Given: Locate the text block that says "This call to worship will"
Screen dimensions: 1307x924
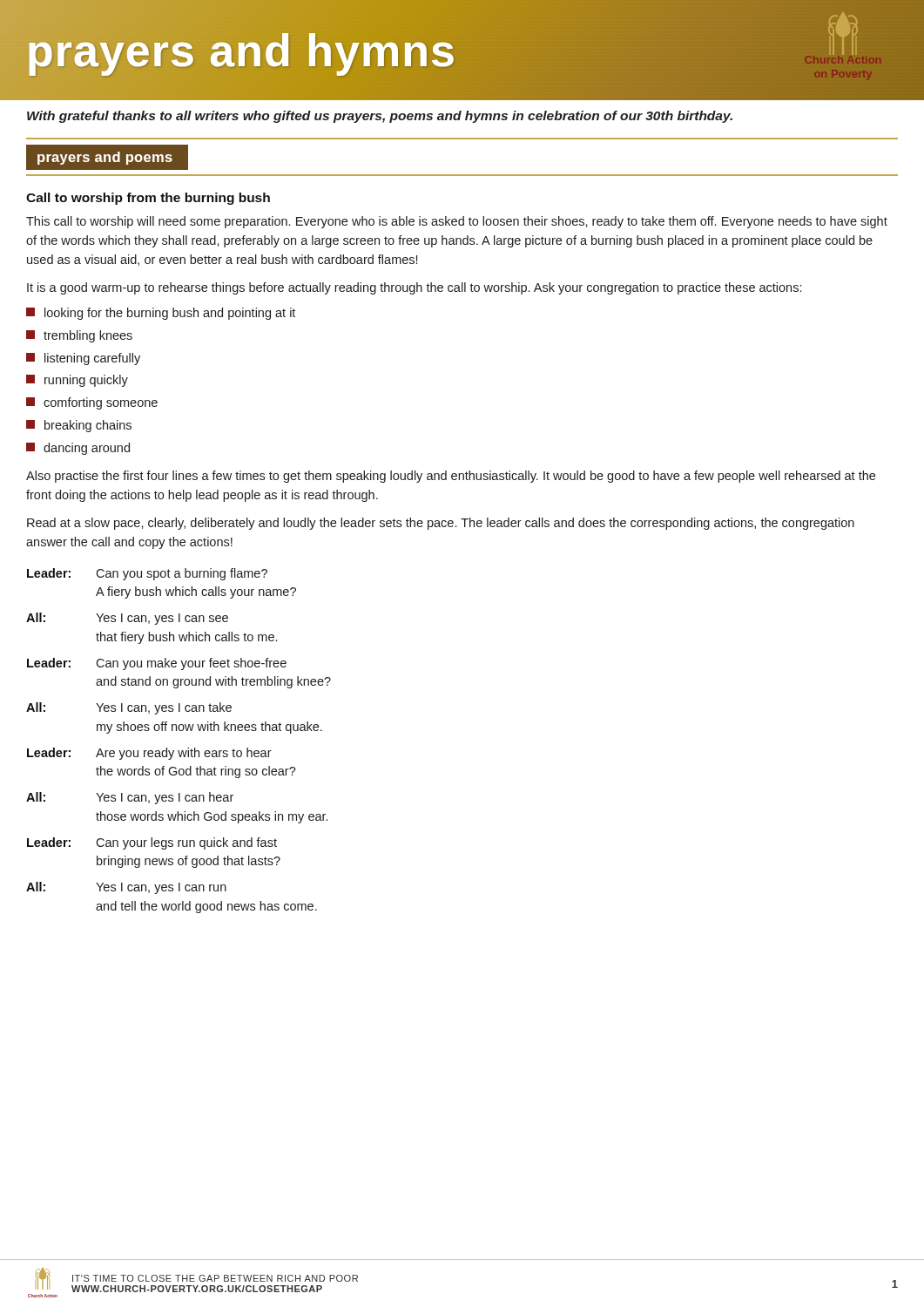Looking at the screenshot, I should click(x=457, y=240).
